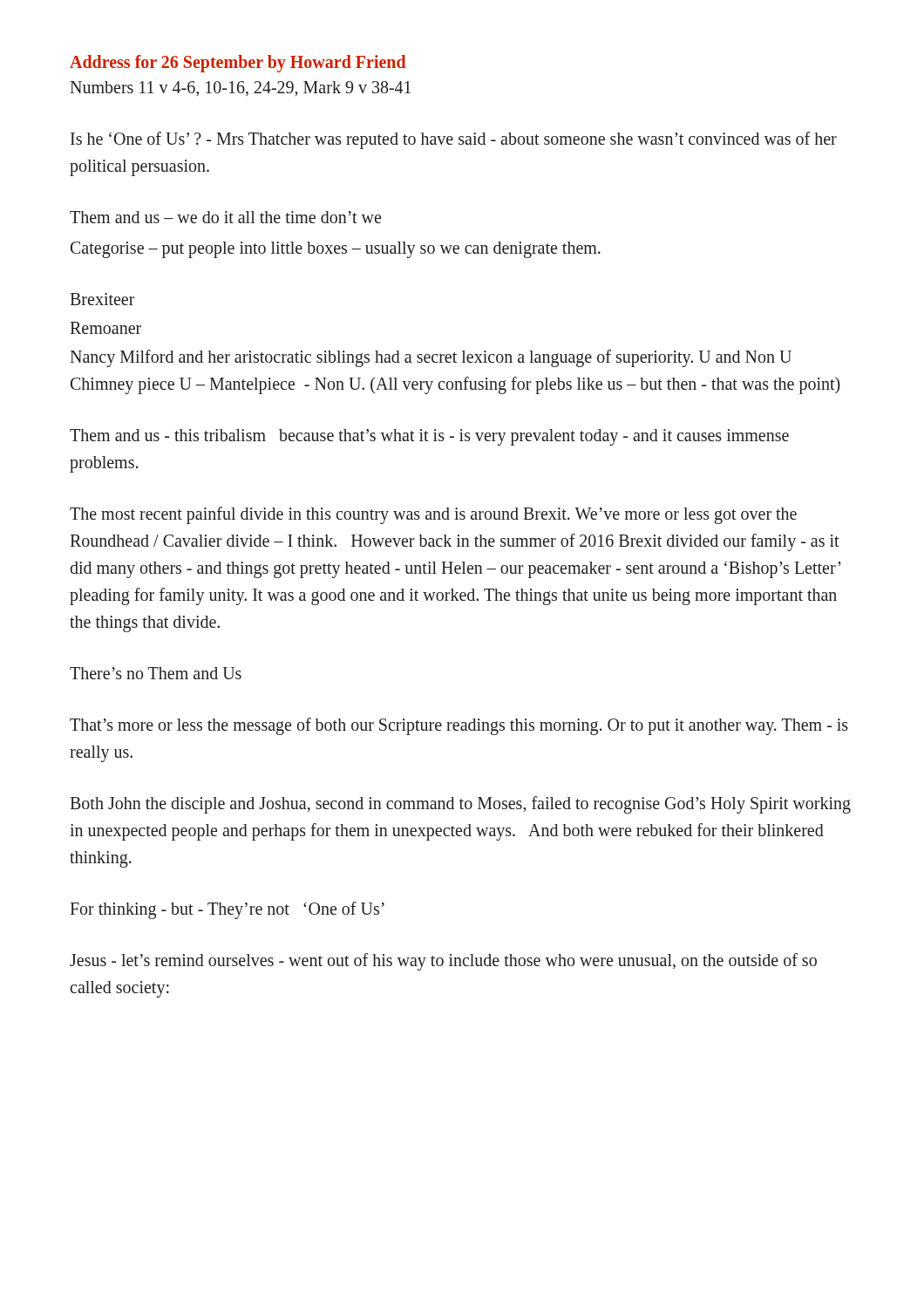Select the text block that says "The most recent painful divide in"

pos(455,568)
